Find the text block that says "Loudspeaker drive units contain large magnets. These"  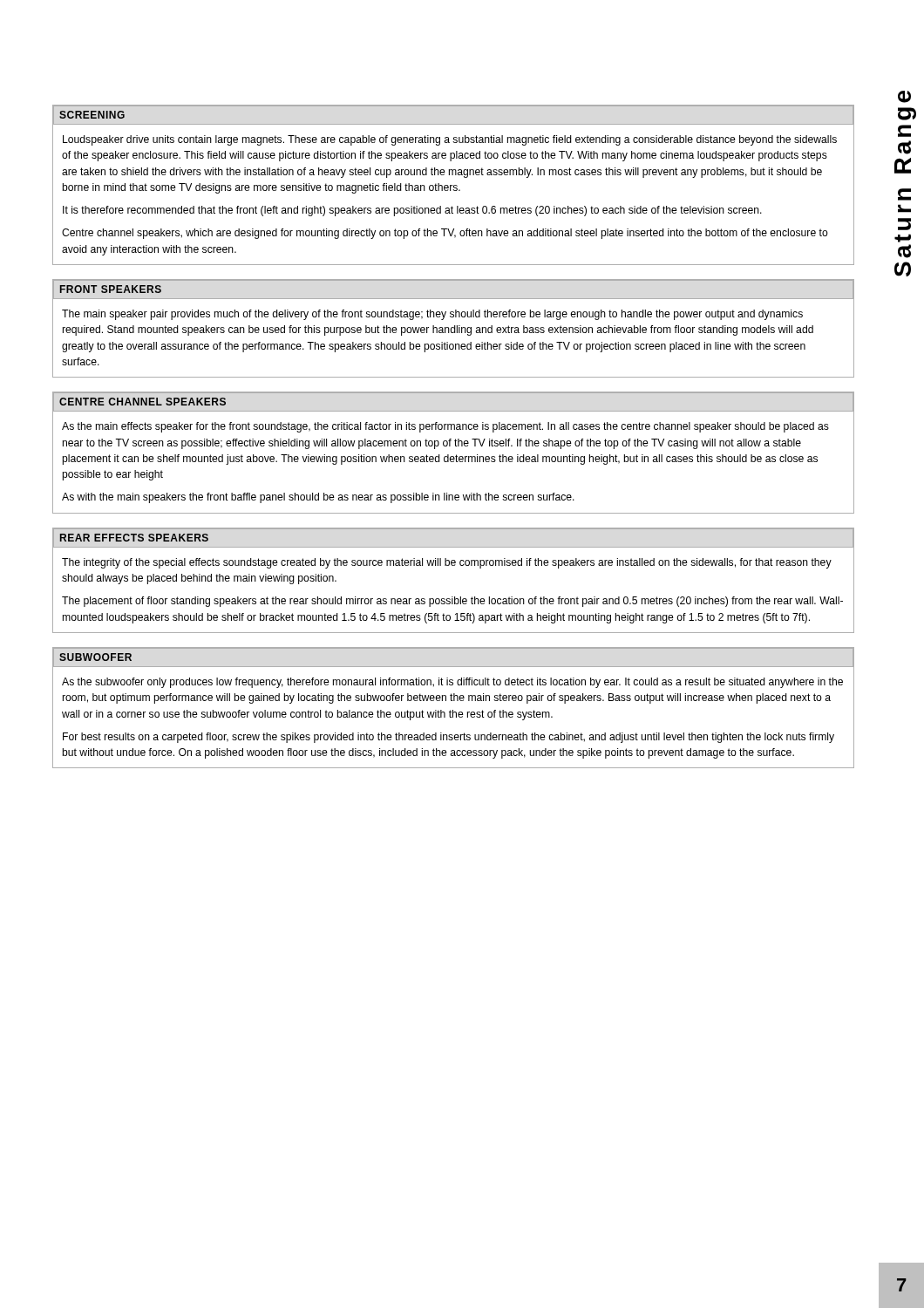tap(450, 163)
